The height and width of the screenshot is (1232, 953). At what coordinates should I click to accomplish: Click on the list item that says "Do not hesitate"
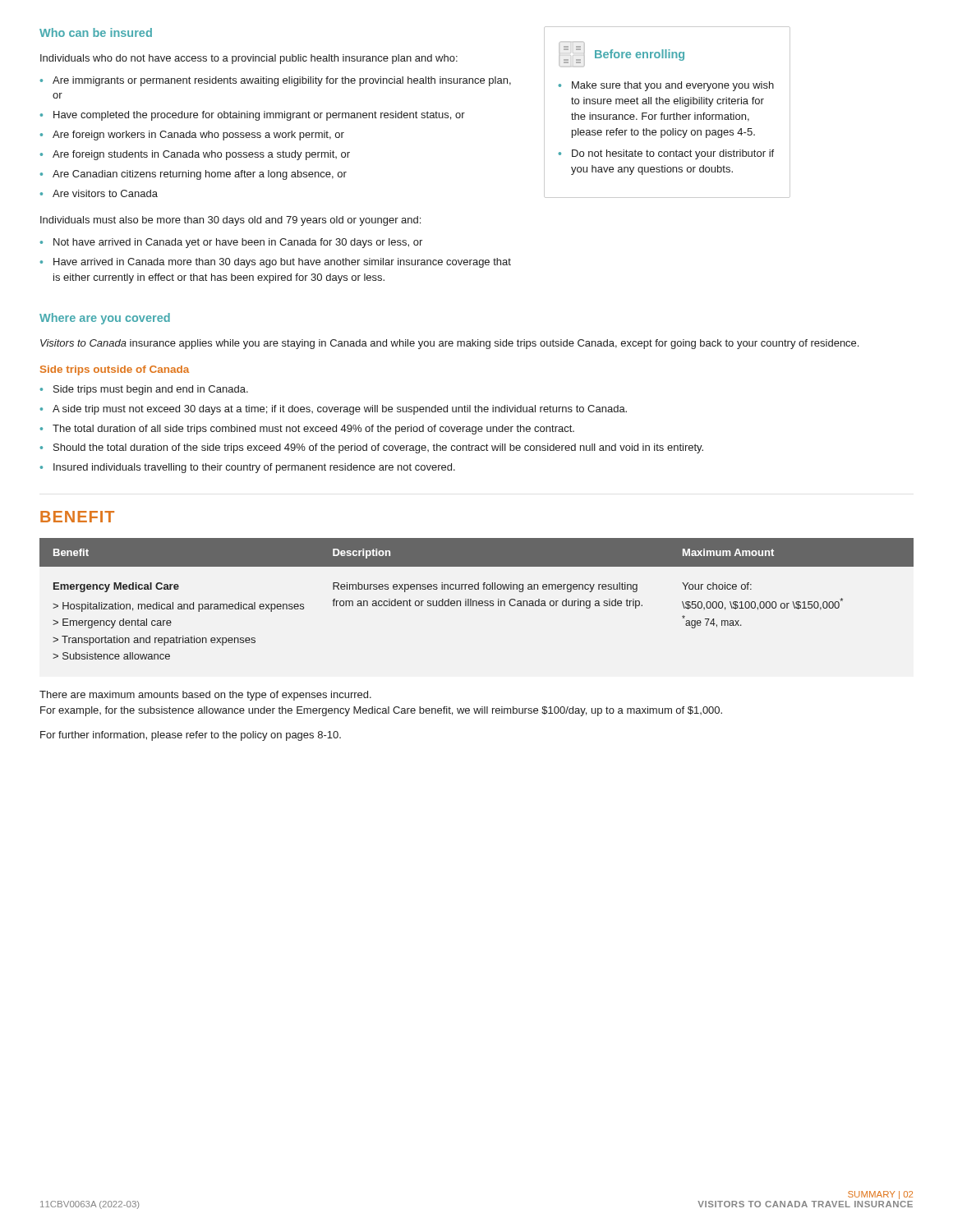672,161
